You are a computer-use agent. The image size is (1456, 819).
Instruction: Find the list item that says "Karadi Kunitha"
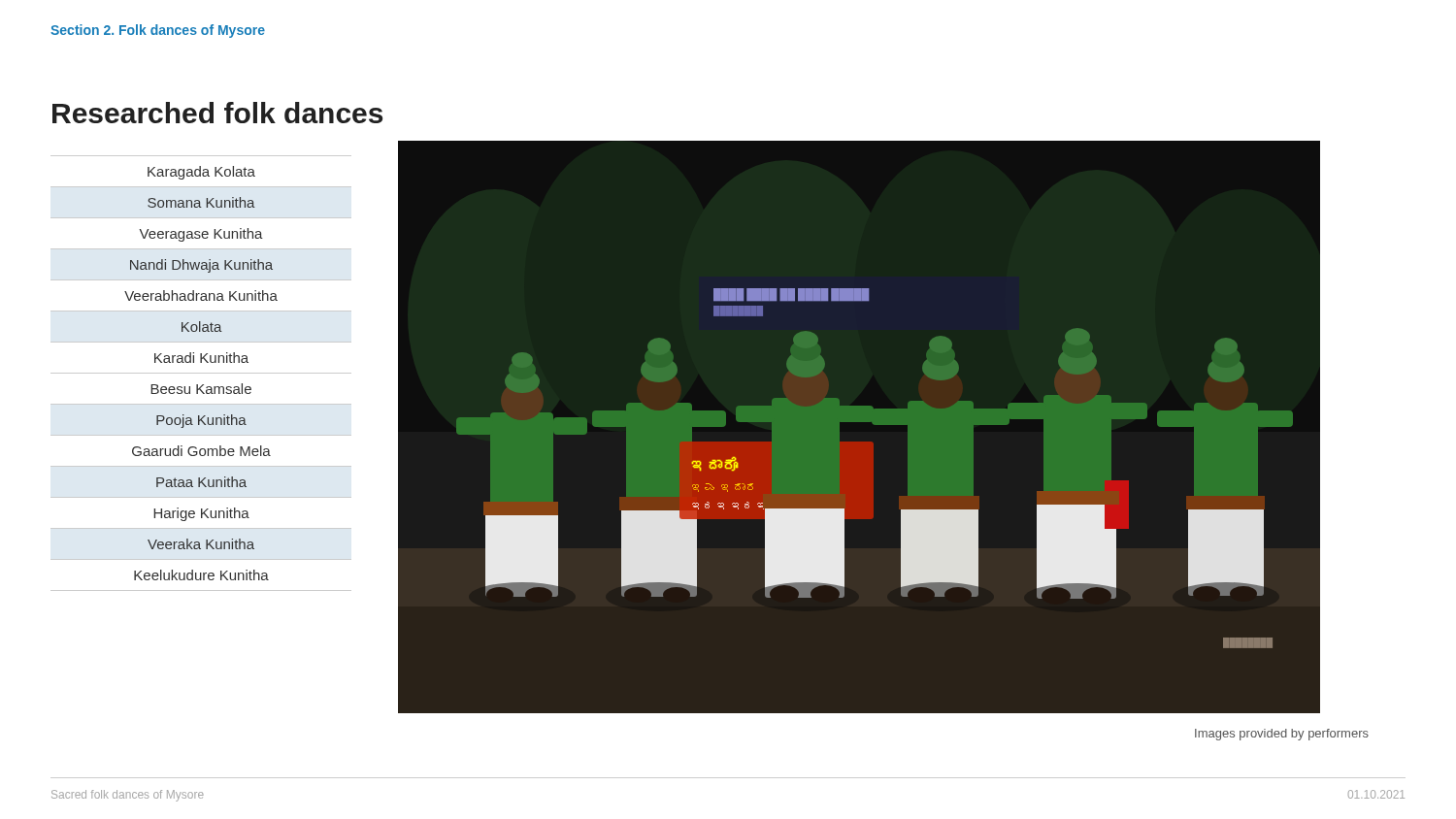201,358
